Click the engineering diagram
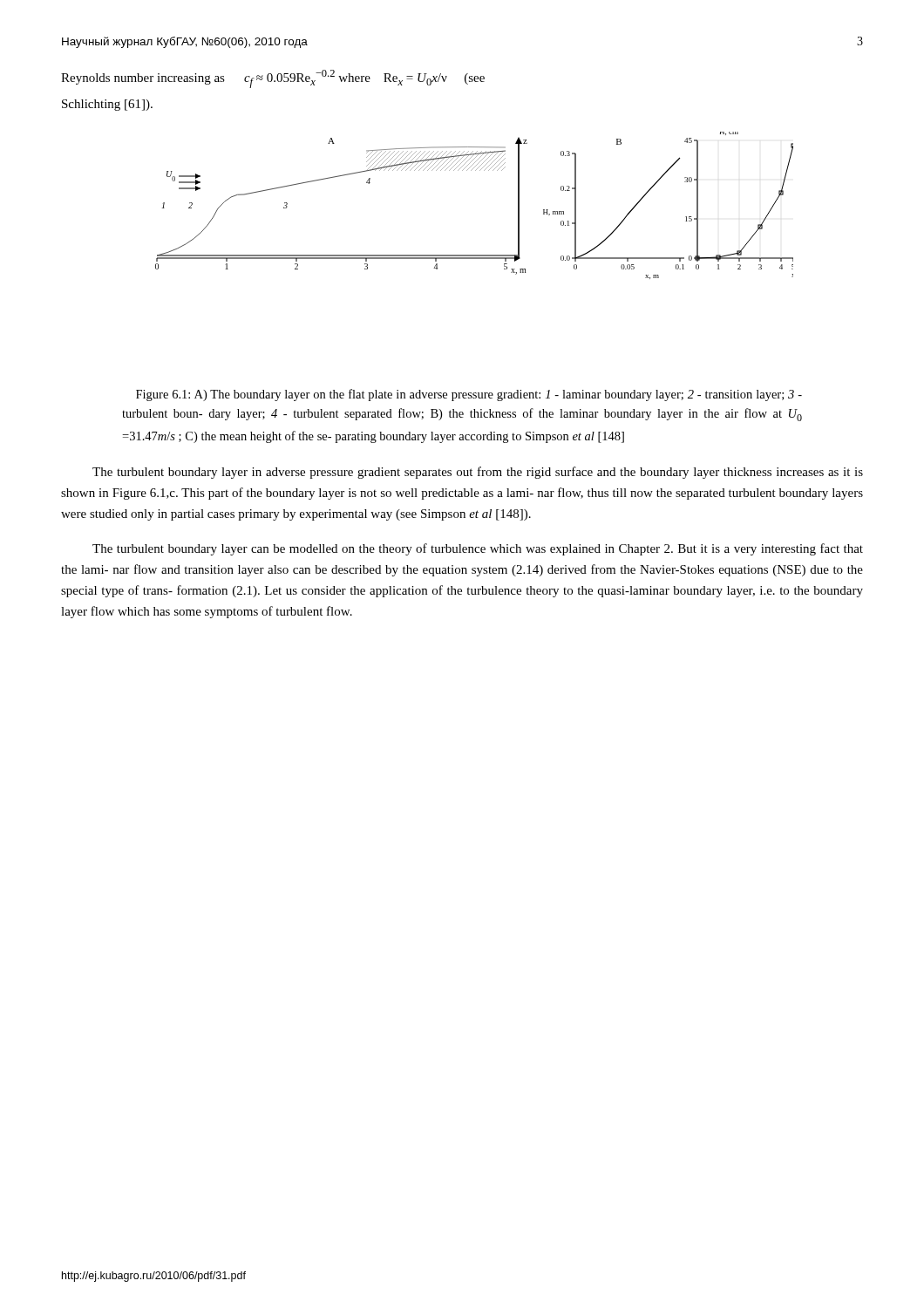Viewport: 924px width, 1308px height. pos(462,253)
